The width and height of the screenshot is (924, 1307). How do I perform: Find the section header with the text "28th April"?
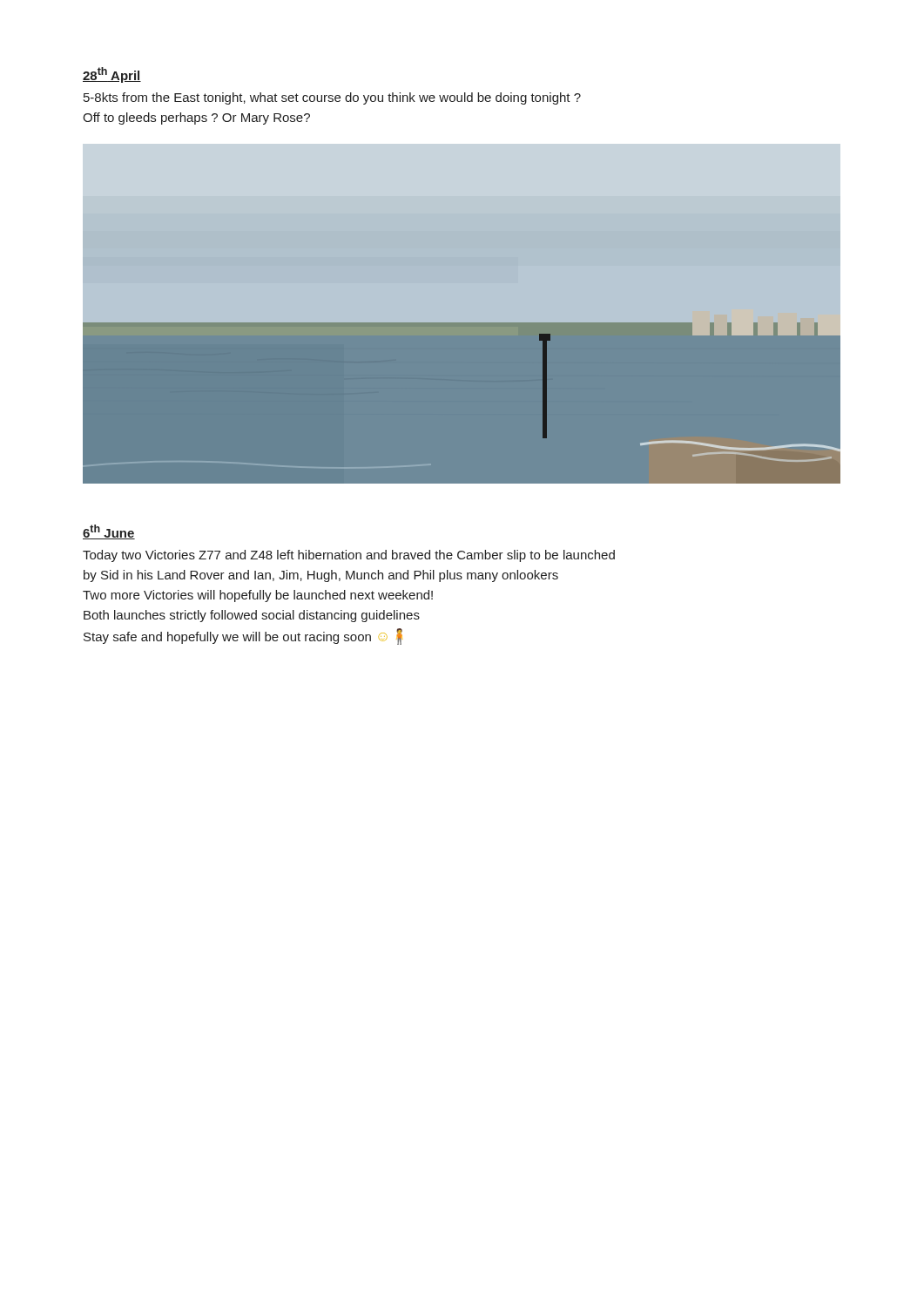point(112,74)
